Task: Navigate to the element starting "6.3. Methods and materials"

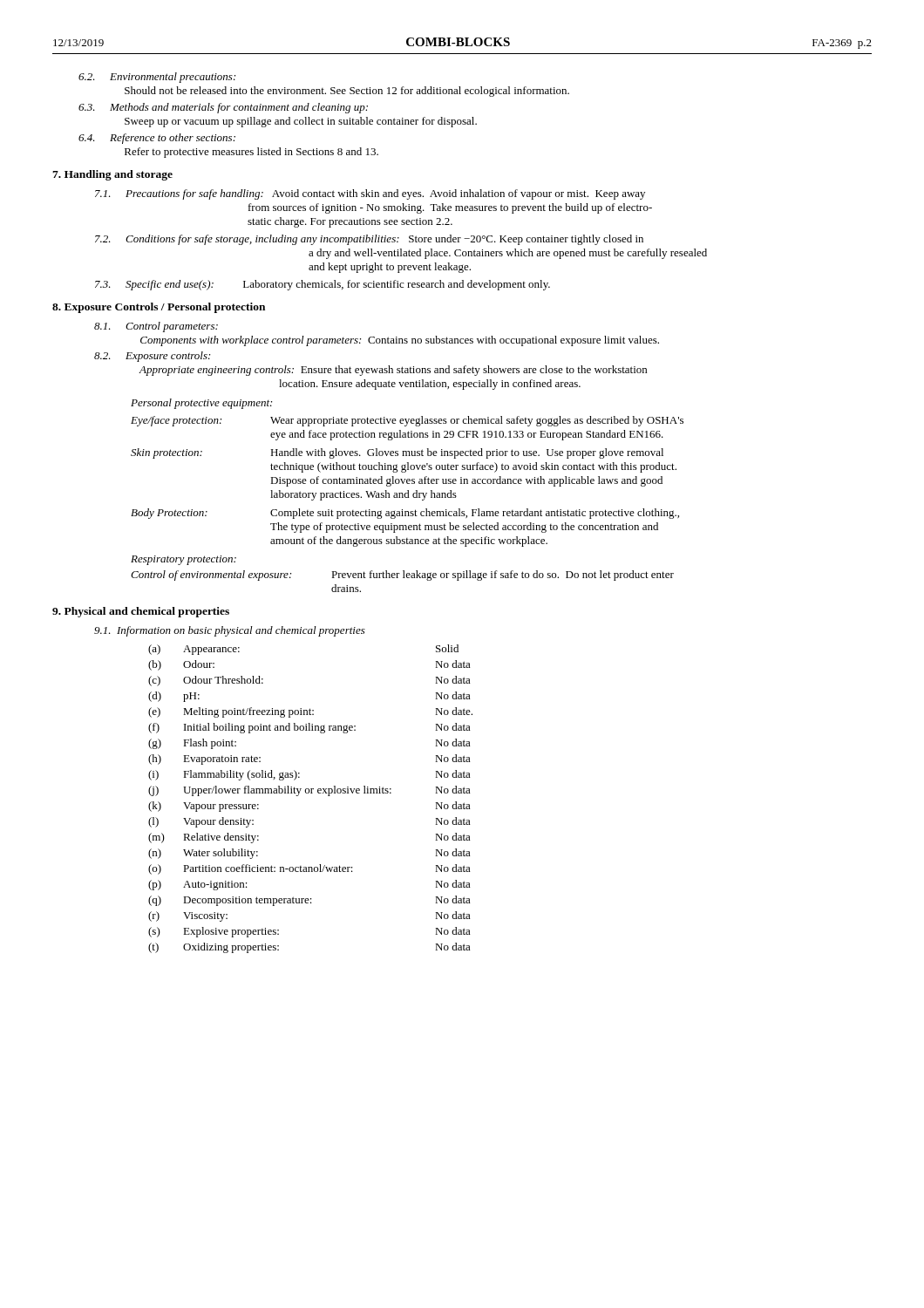Action: point(278,114)
